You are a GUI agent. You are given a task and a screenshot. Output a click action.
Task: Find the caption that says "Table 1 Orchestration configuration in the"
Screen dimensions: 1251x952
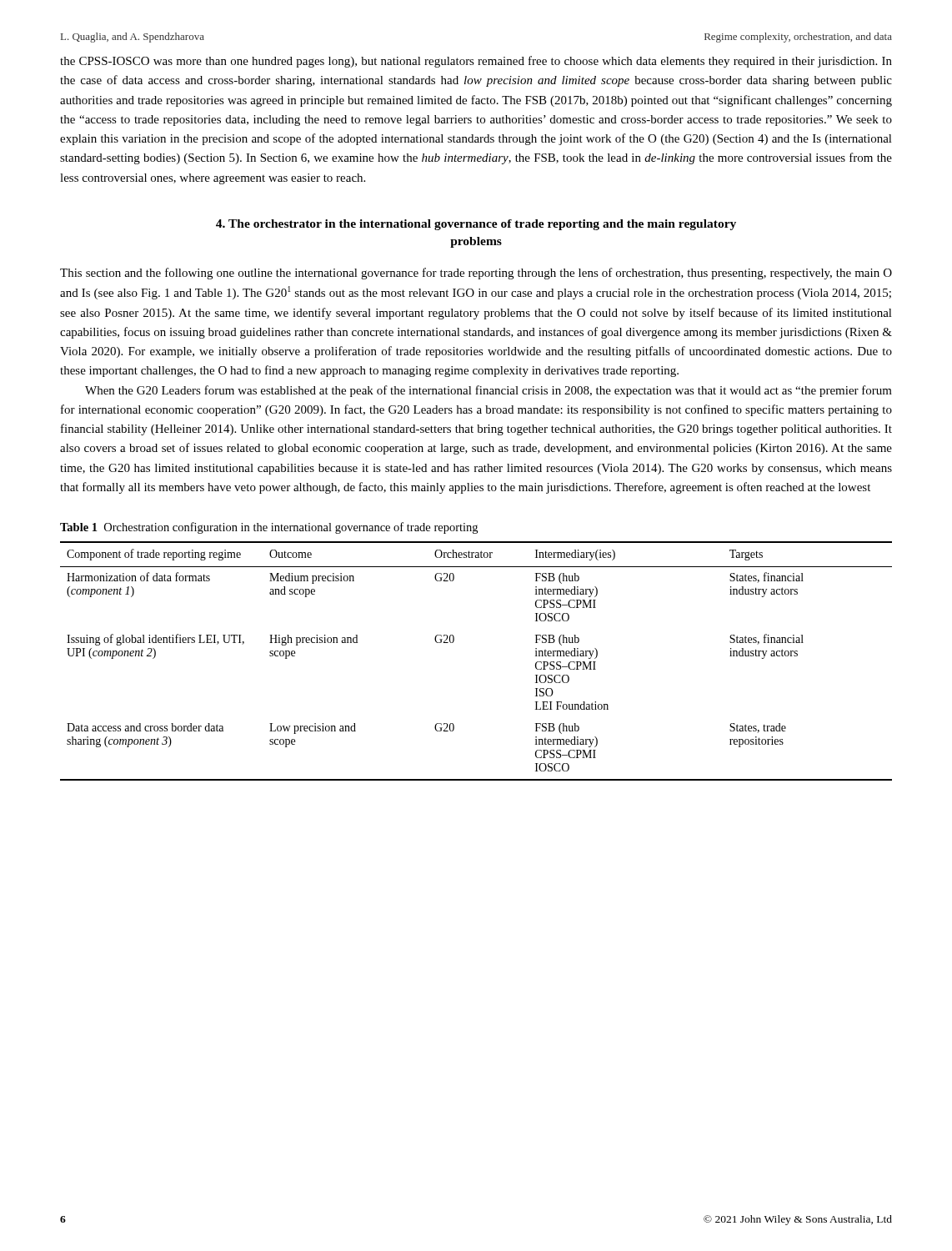point(269,527)
